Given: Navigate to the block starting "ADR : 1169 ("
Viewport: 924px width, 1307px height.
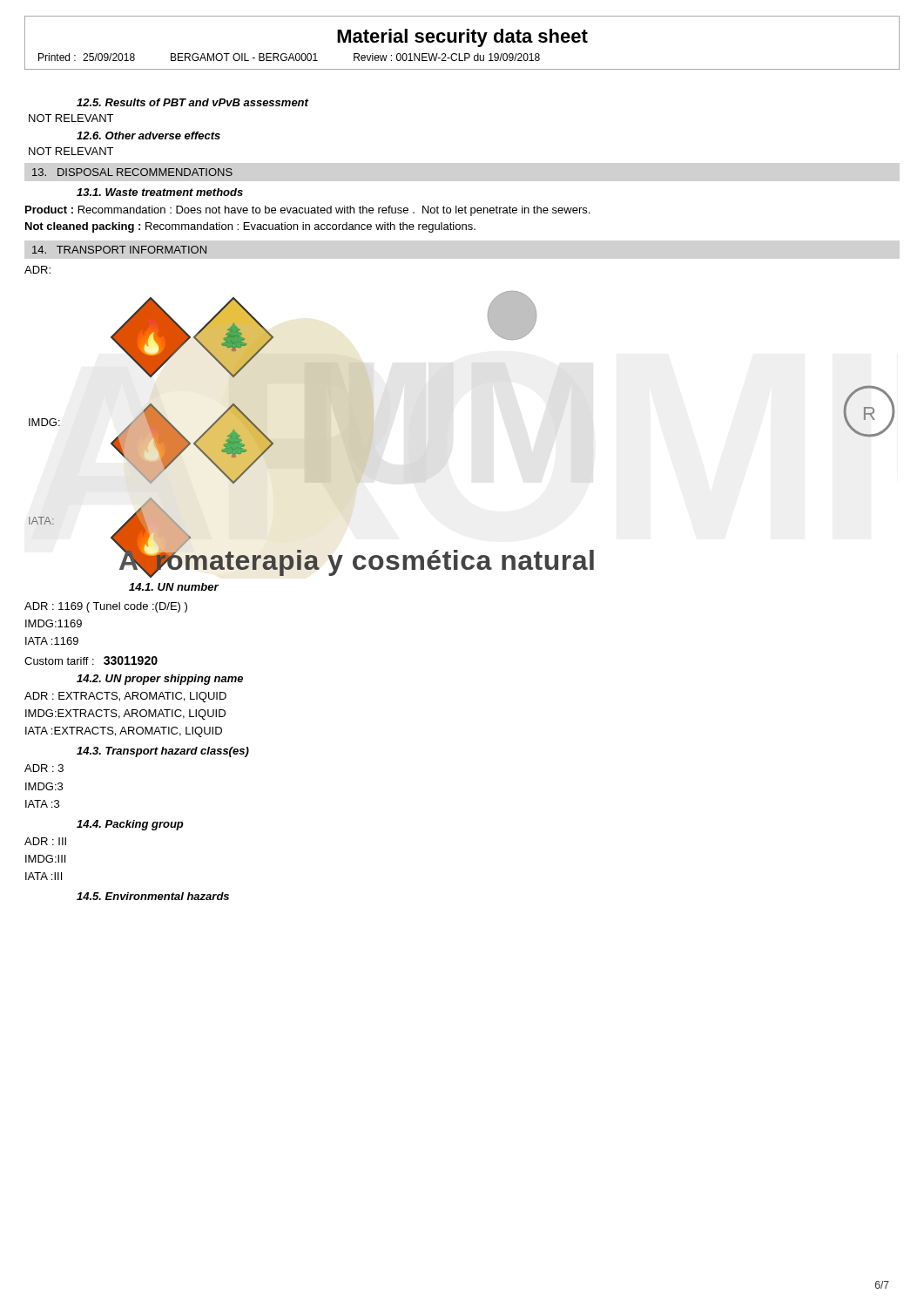Looking at the screenshot, I should [x=106, y=607].
